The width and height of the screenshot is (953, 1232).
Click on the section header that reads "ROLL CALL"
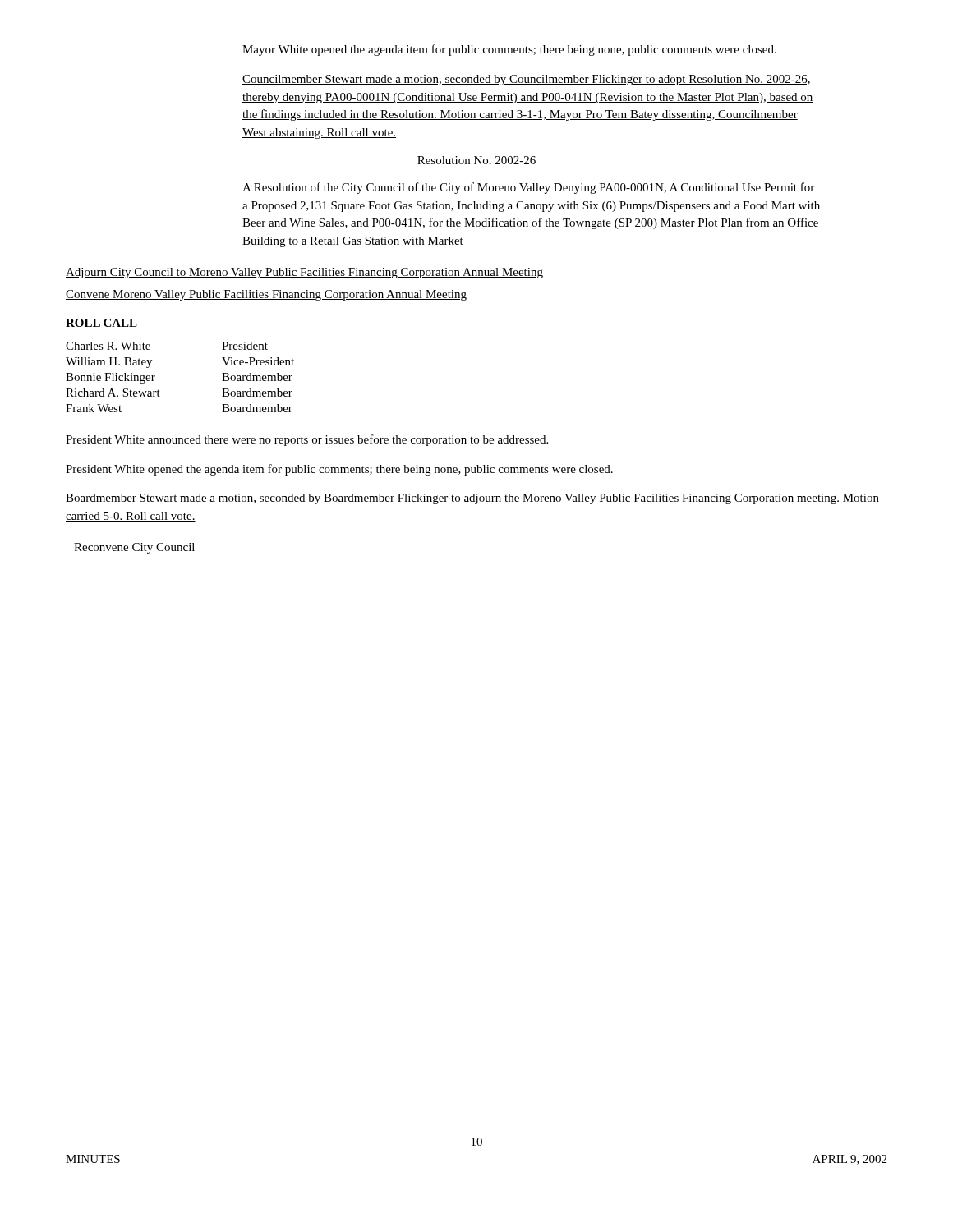102,323
